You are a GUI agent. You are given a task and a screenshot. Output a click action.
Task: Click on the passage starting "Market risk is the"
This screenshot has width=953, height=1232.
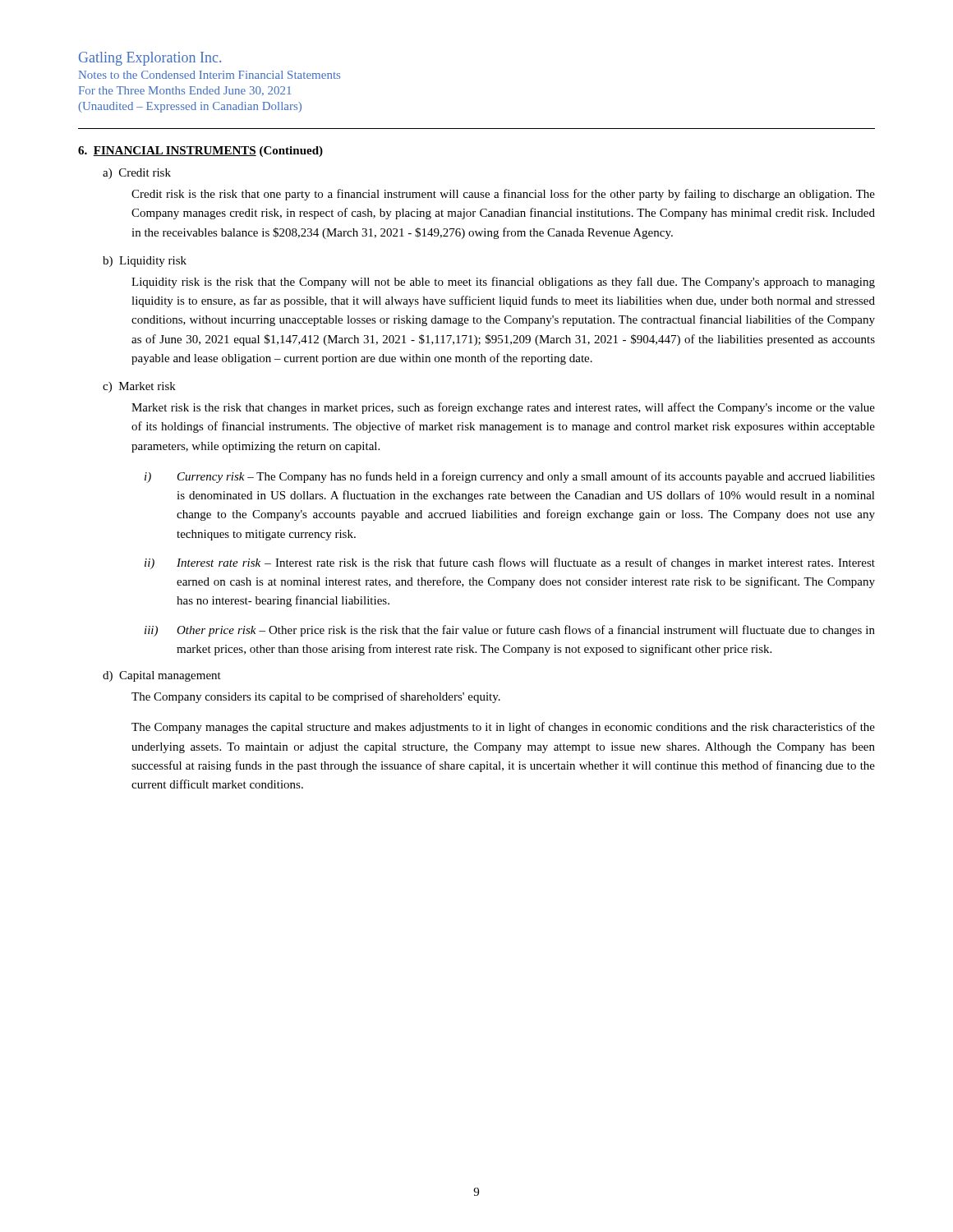coord(503,426)
